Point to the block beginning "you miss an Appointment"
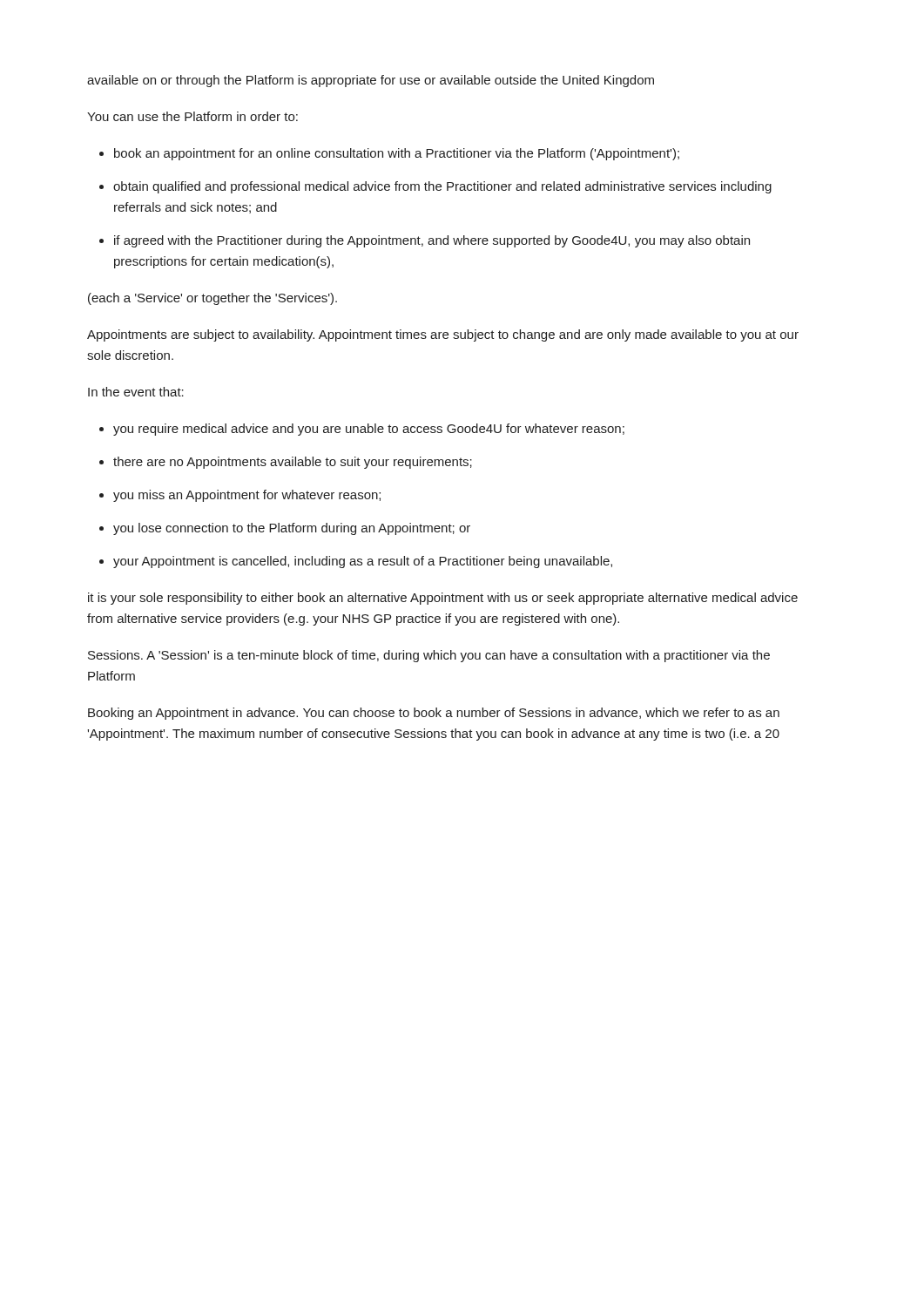Viewport: 924px width, 1307px height. [248, 495]
